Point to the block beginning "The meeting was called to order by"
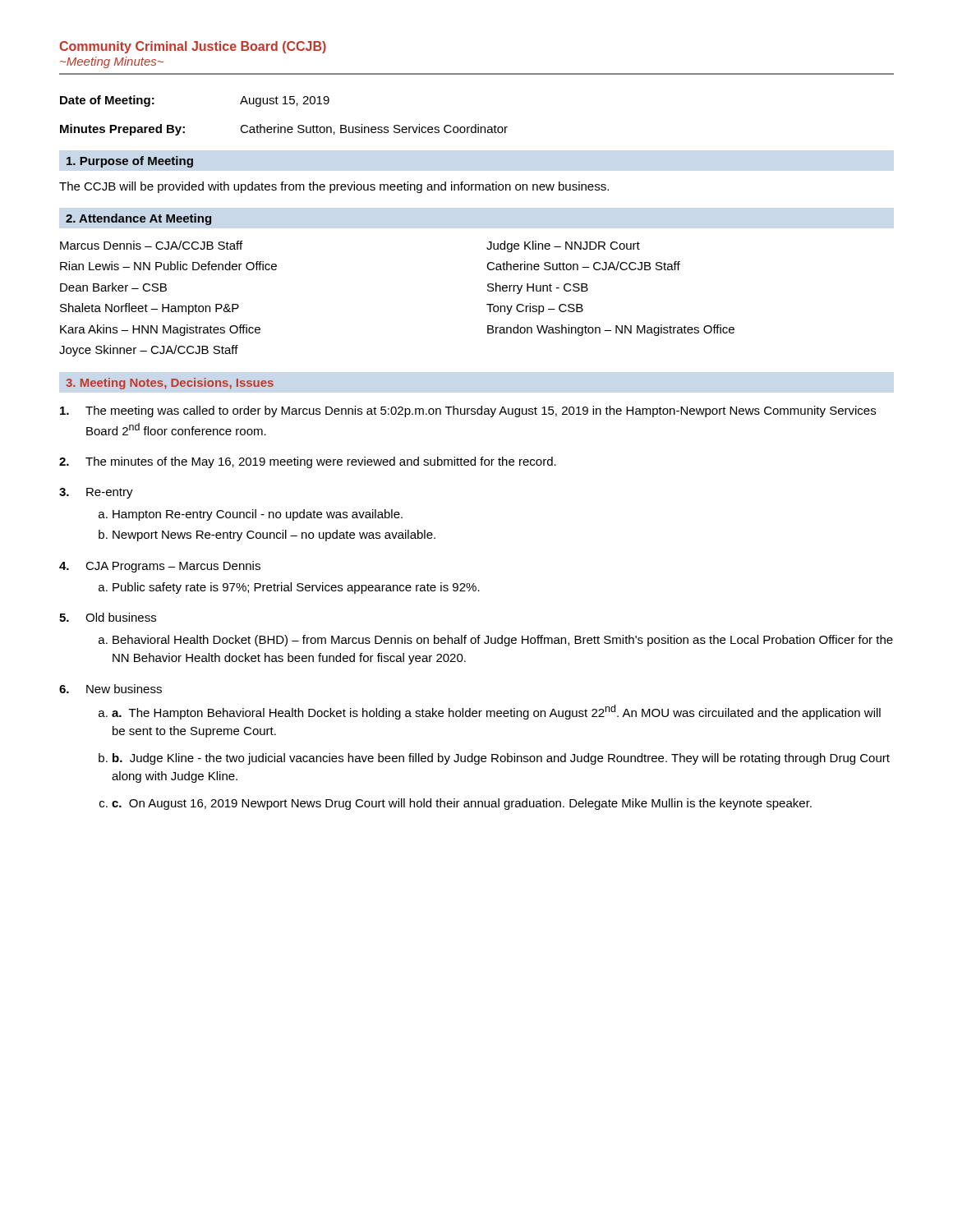This screenshot has height=1232, width=953. tap(476, 420)
